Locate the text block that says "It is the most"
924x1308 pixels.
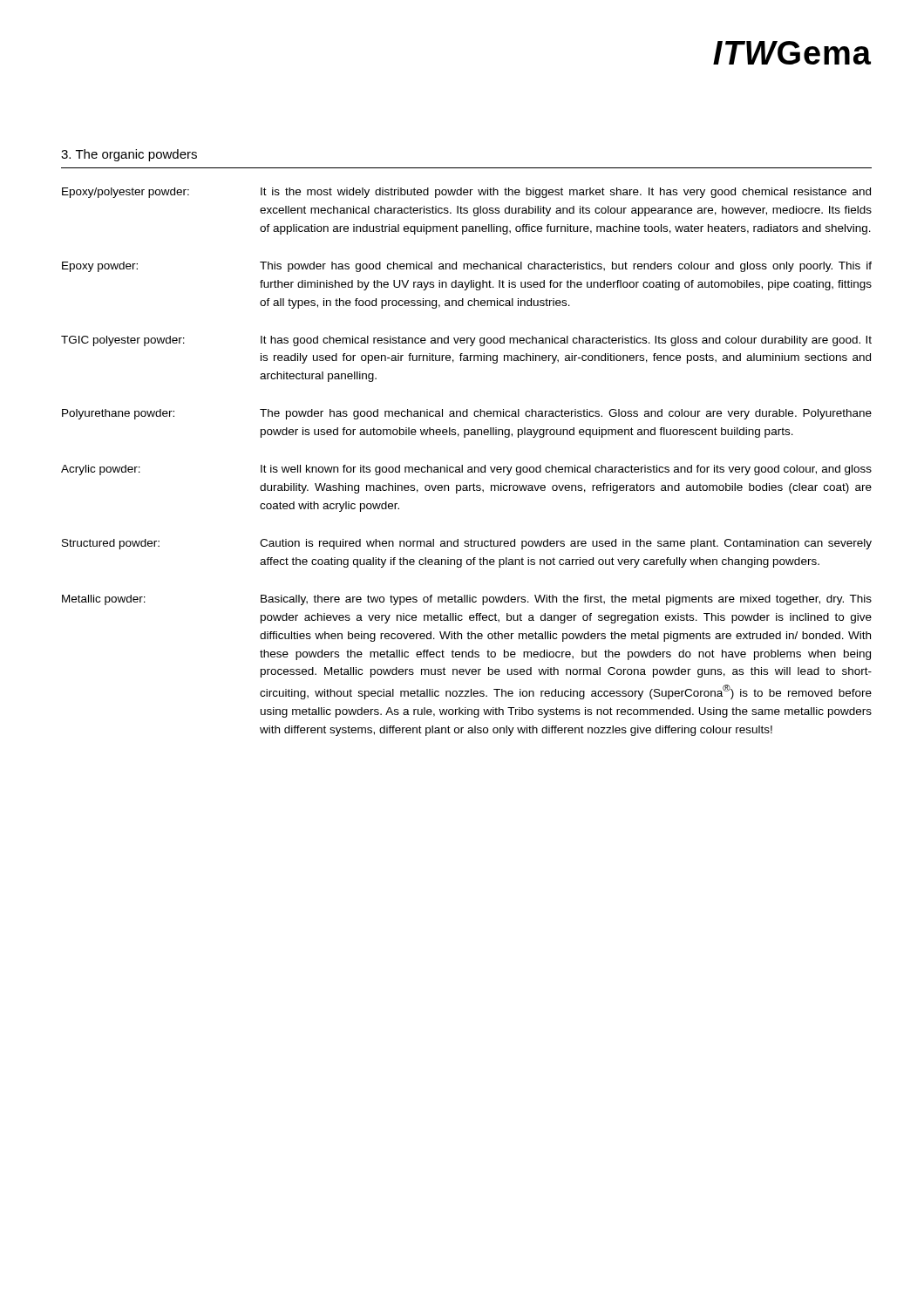click(x=566, y=210)
